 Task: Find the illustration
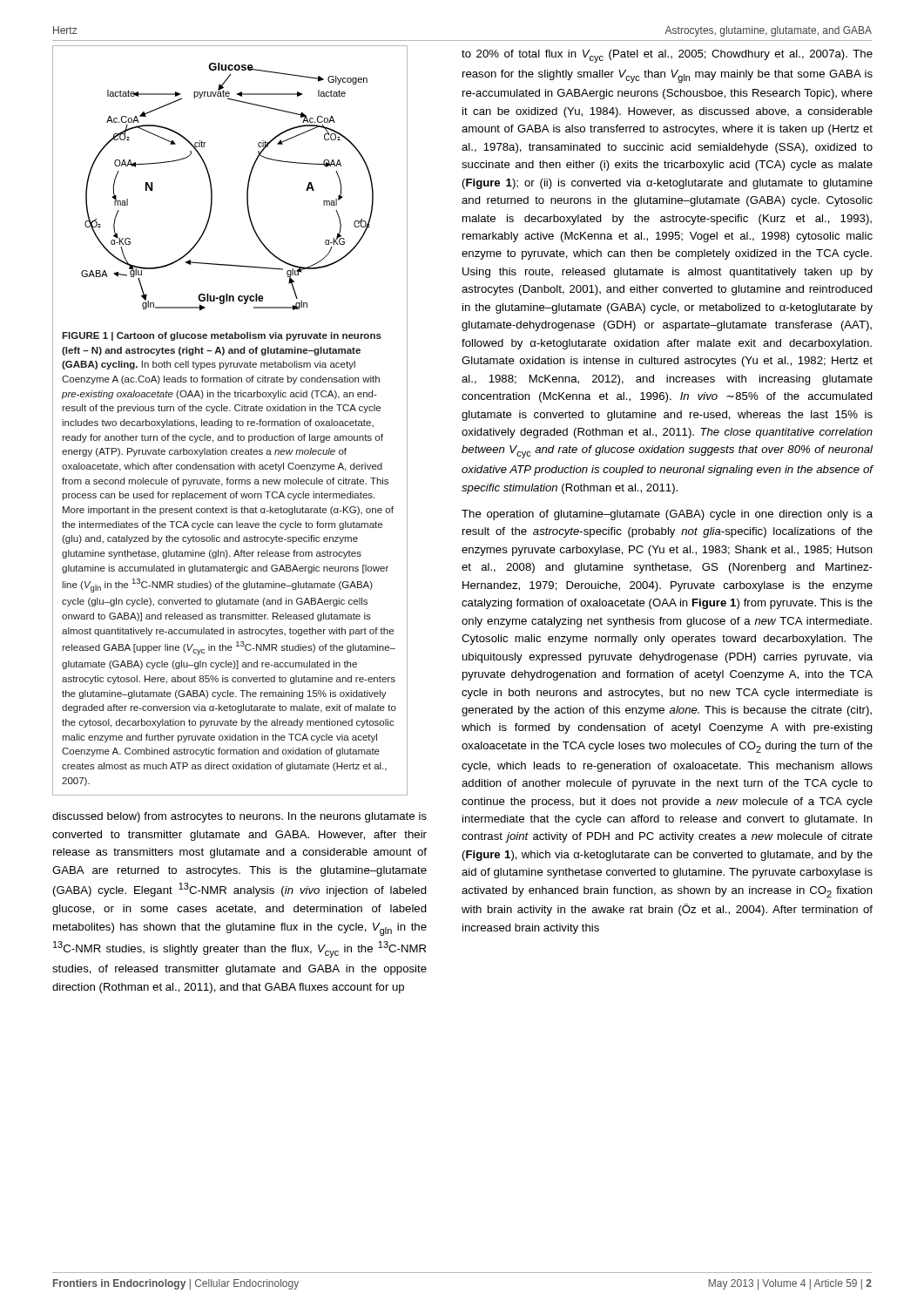pos(230,421)
